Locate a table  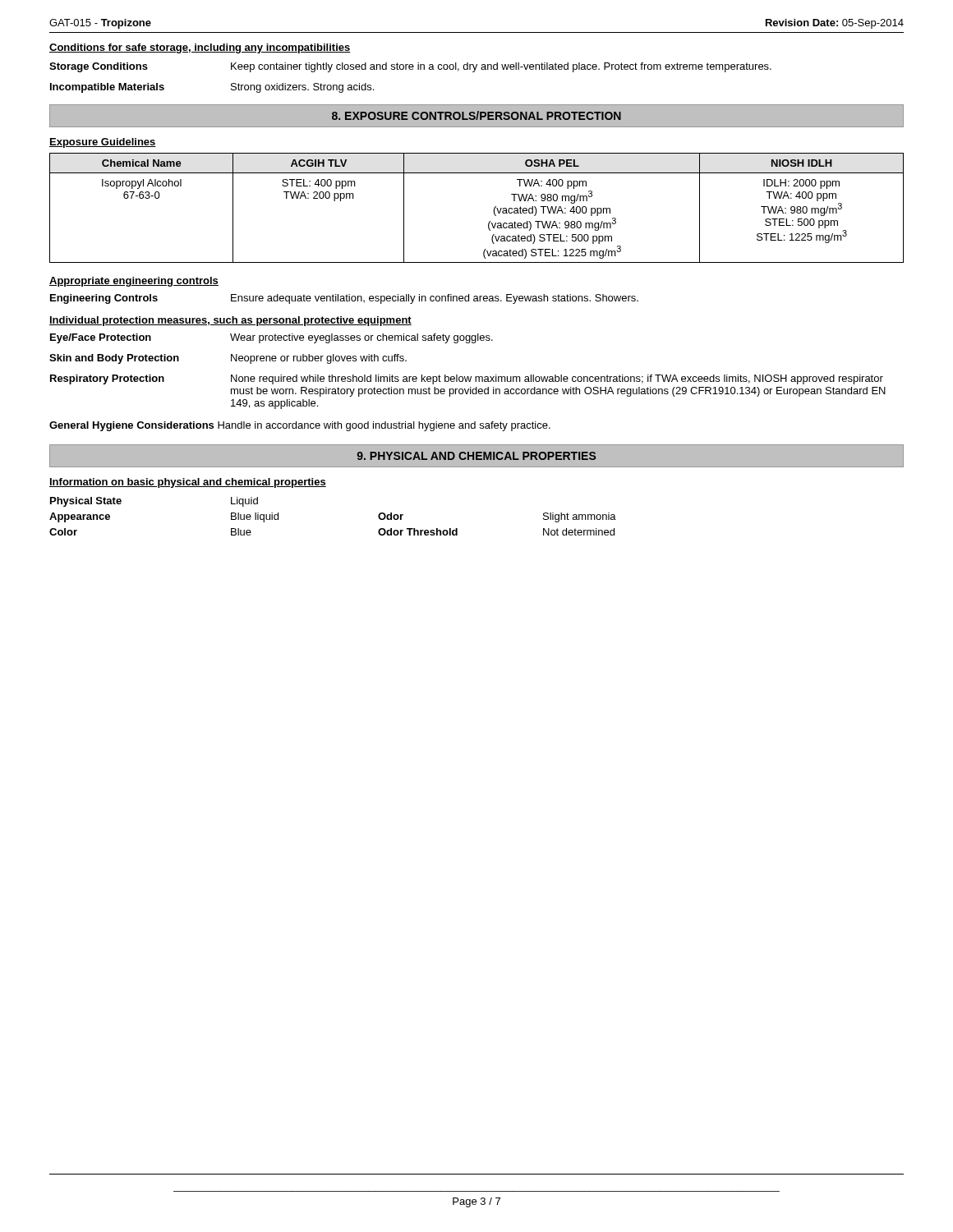pyautogui.click(x=476, y=208)
